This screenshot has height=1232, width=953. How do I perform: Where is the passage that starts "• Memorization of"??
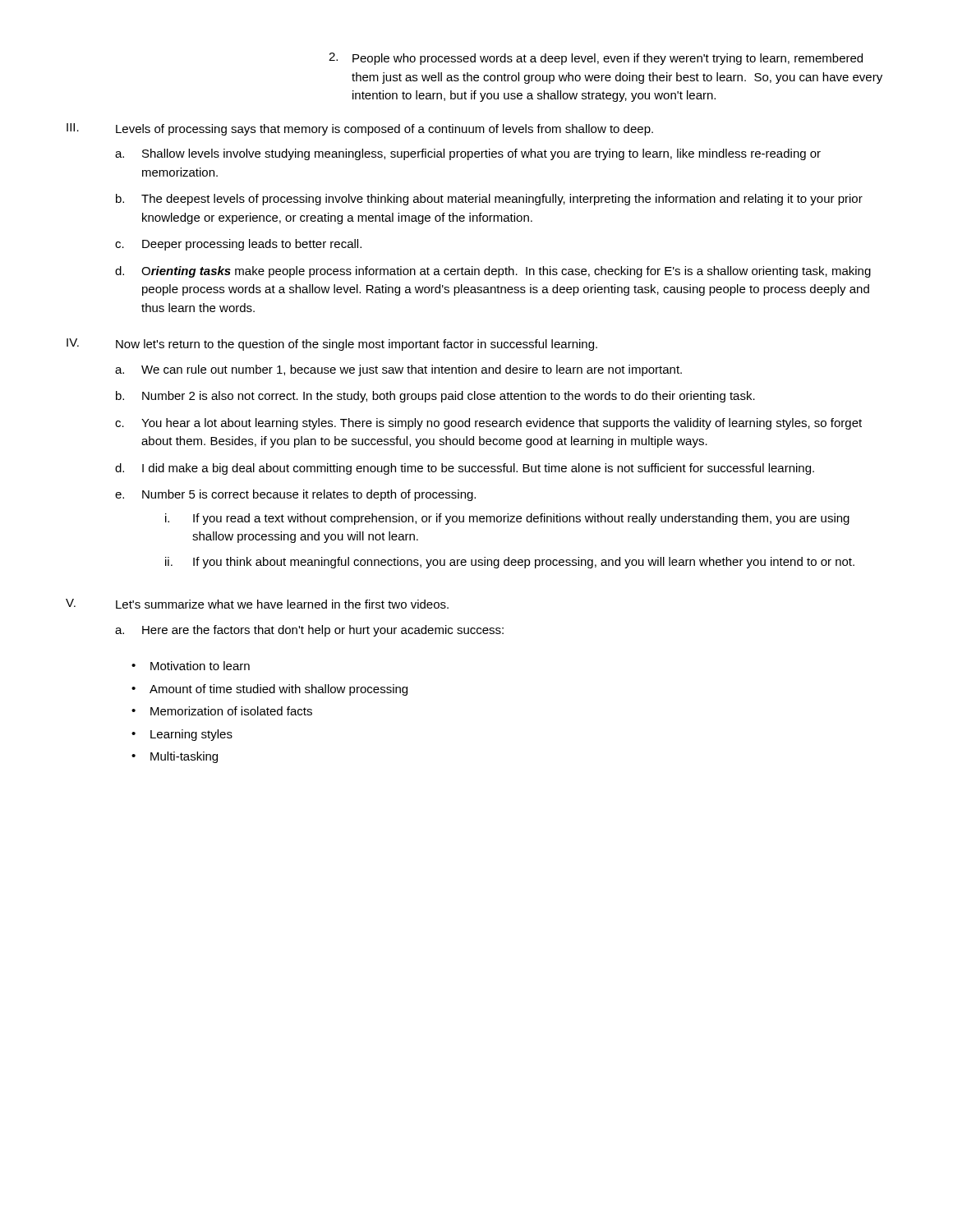[x=222, y=711]
